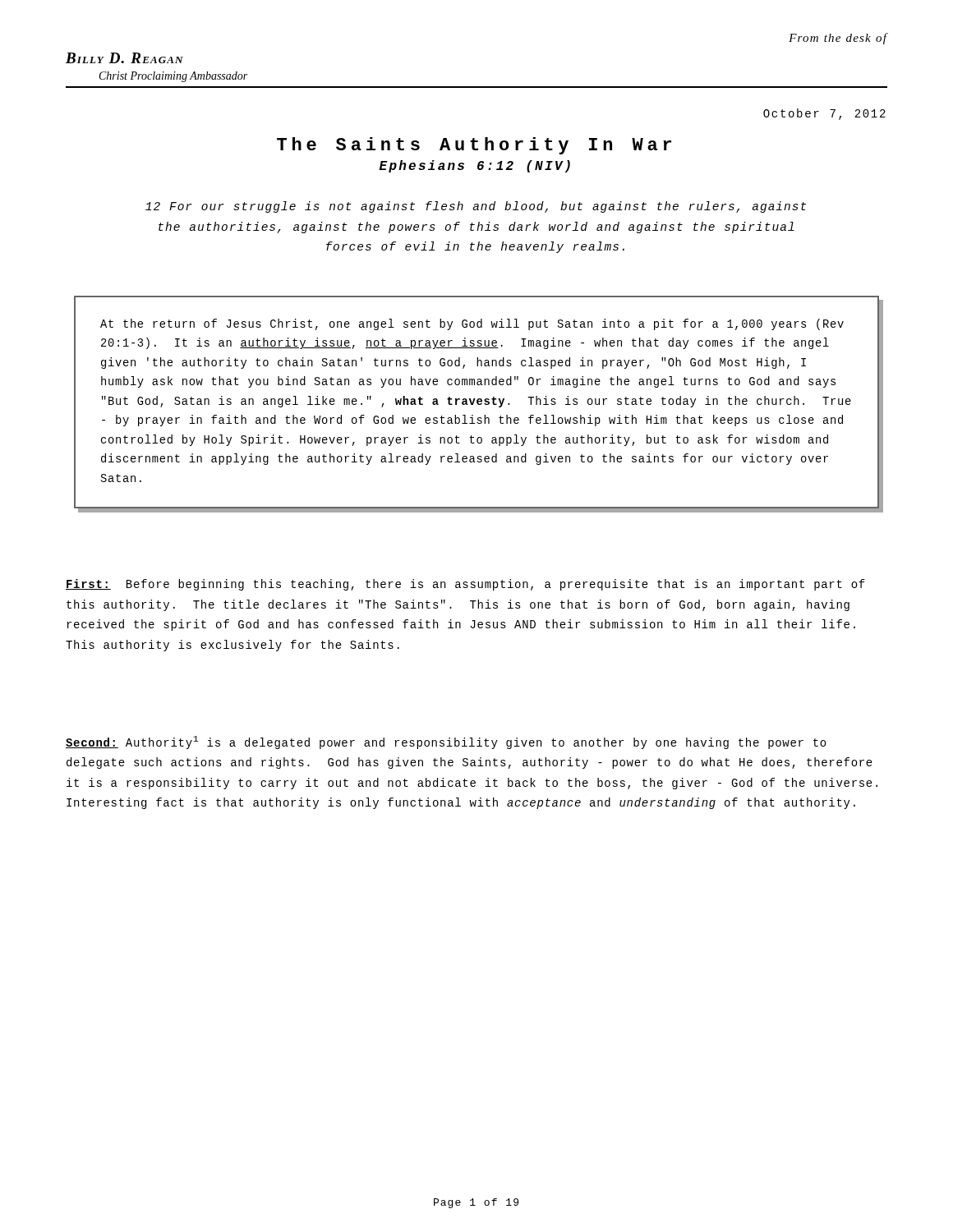Navigate to the element starting "At the return of Jesus Christ,"
This screenshot has width=953, height=1232.
[x=476, y=402]
